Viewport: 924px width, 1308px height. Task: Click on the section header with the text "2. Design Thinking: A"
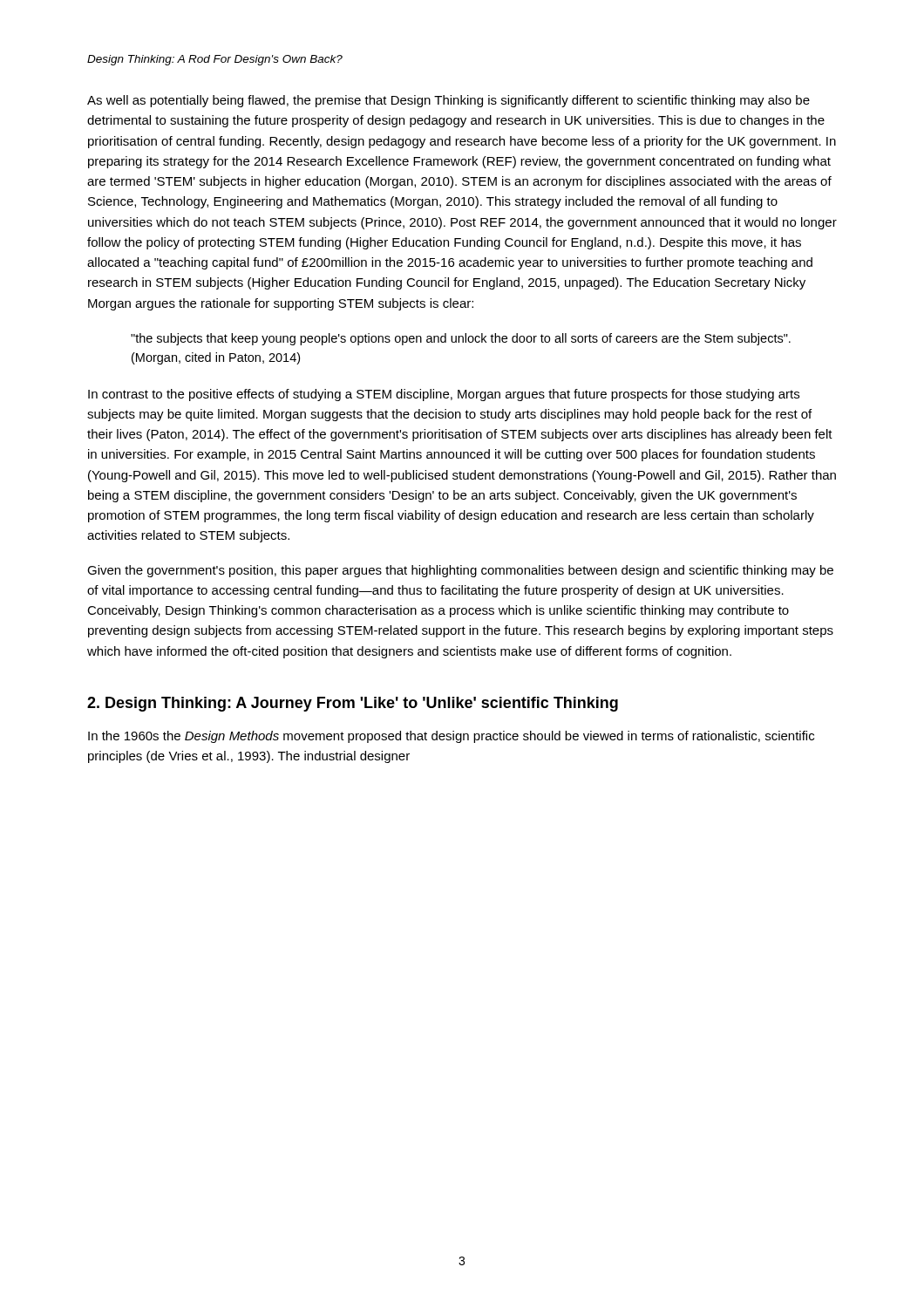(353, 703)
